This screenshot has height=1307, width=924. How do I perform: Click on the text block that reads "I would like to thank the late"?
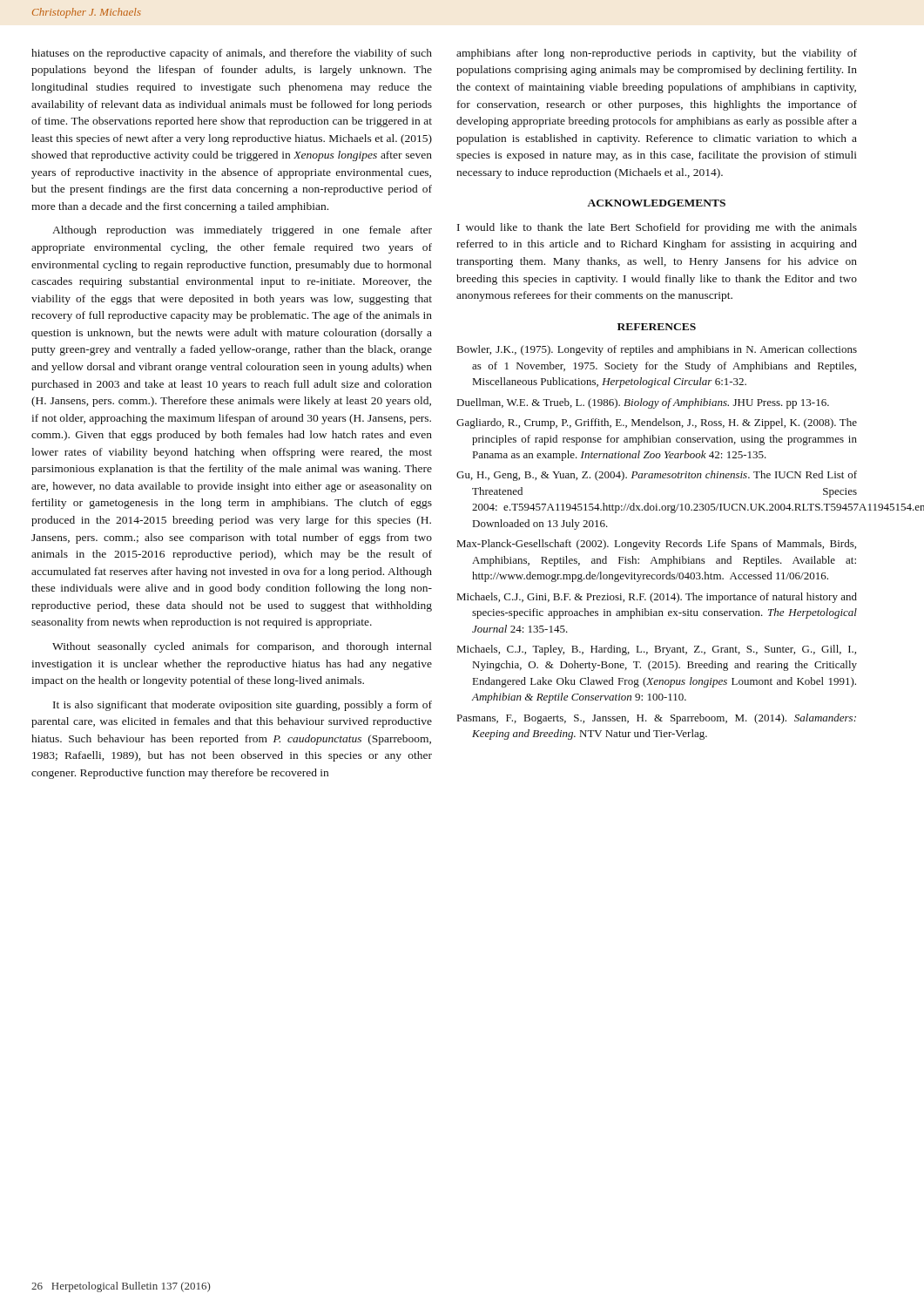657,261
